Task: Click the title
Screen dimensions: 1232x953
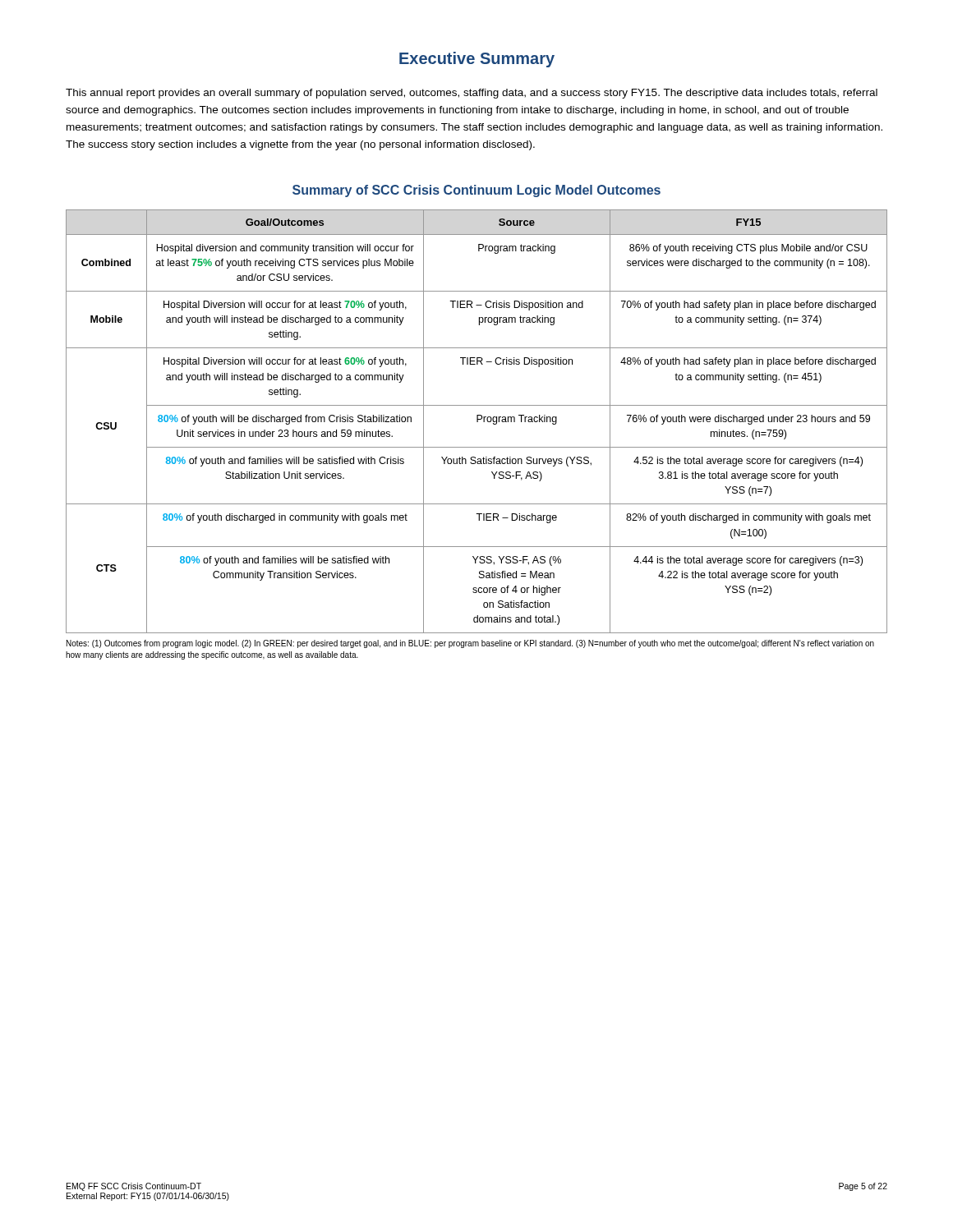Action: pyautogui.click(x=476, y=58)
